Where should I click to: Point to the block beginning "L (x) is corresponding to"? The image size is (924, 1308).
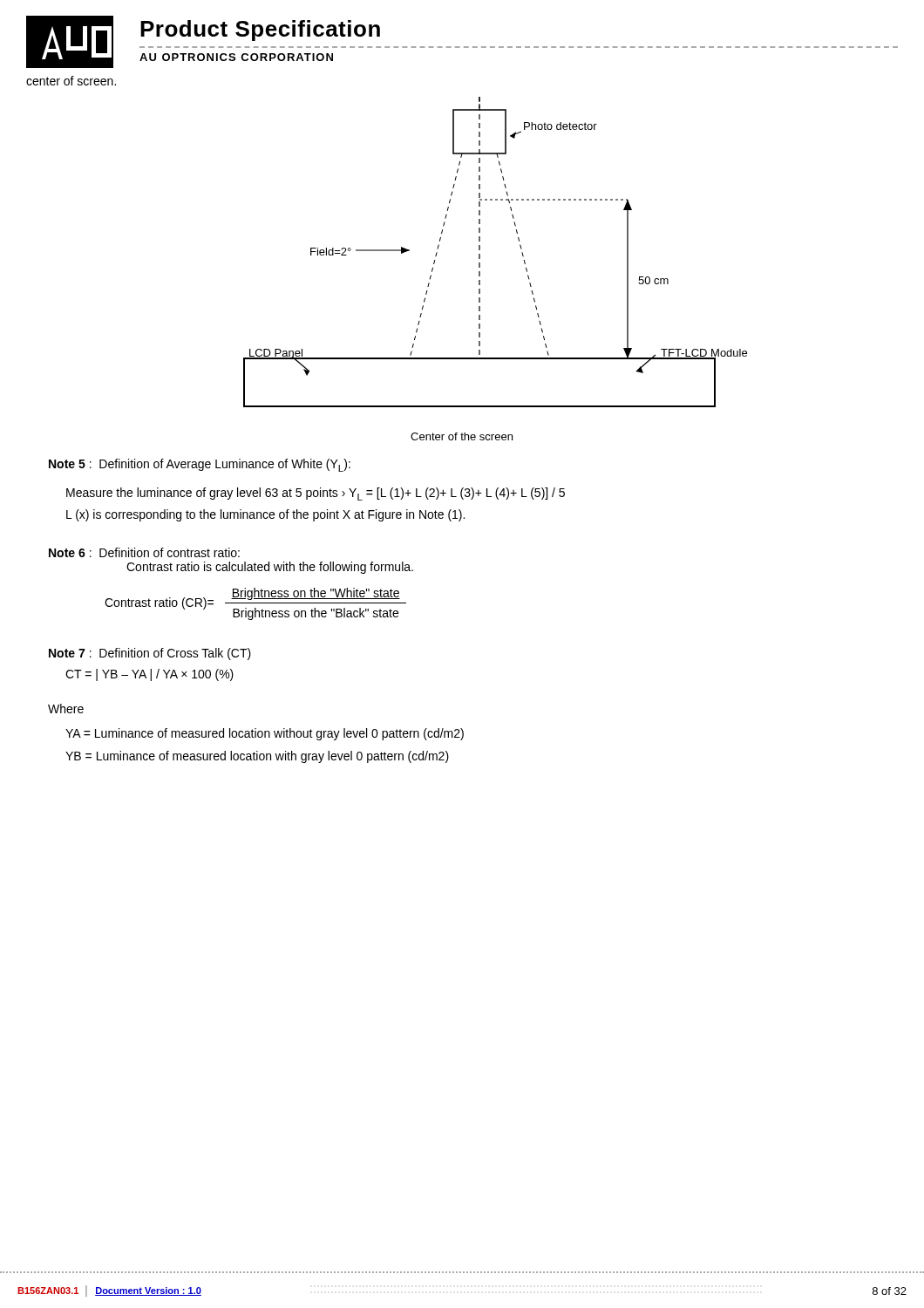pos(266,514)
